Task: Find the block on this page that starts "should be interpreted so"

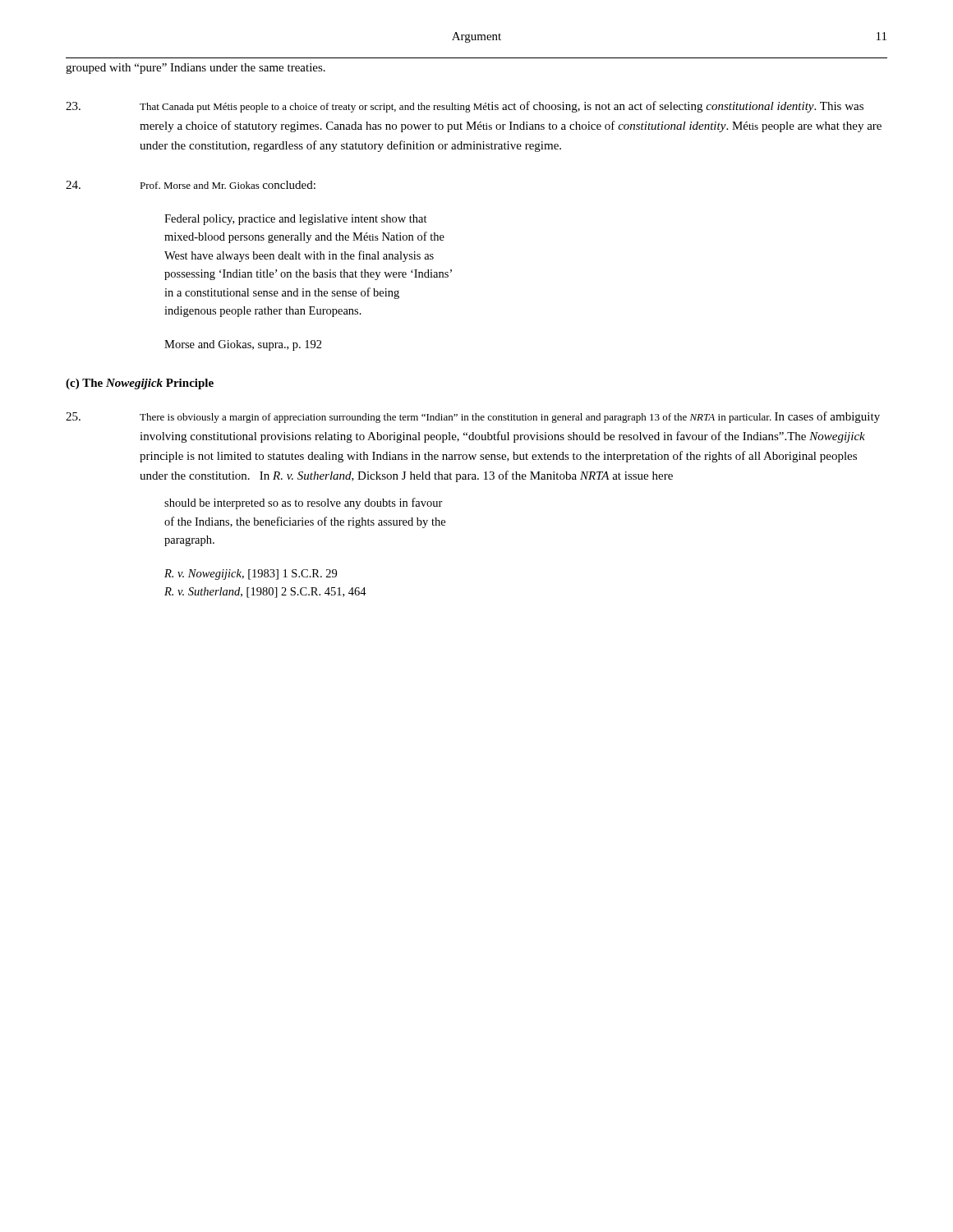Action: point(305,521)
